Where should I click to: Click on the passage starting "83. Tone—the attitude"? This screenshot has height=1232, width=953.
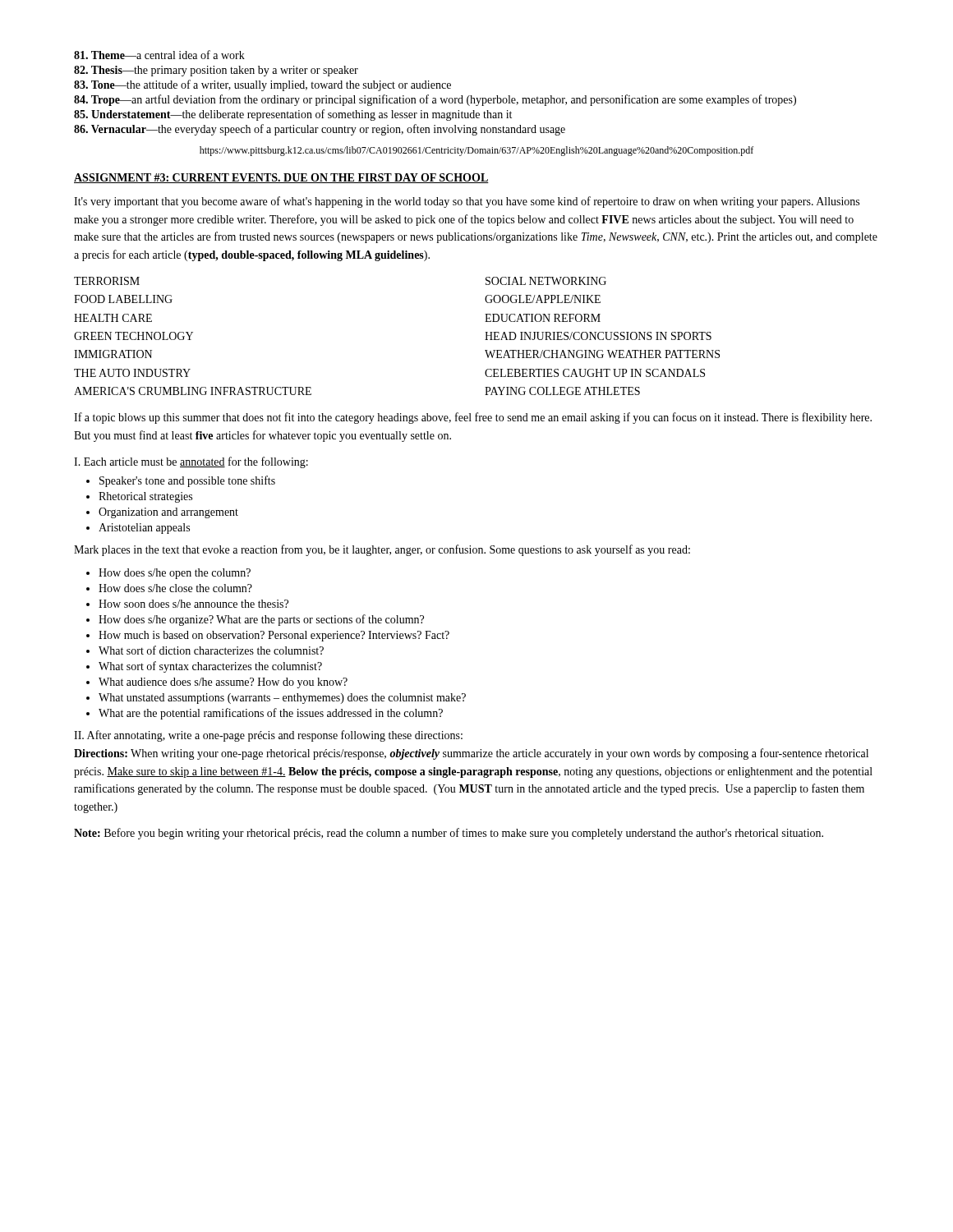point(263,85)
